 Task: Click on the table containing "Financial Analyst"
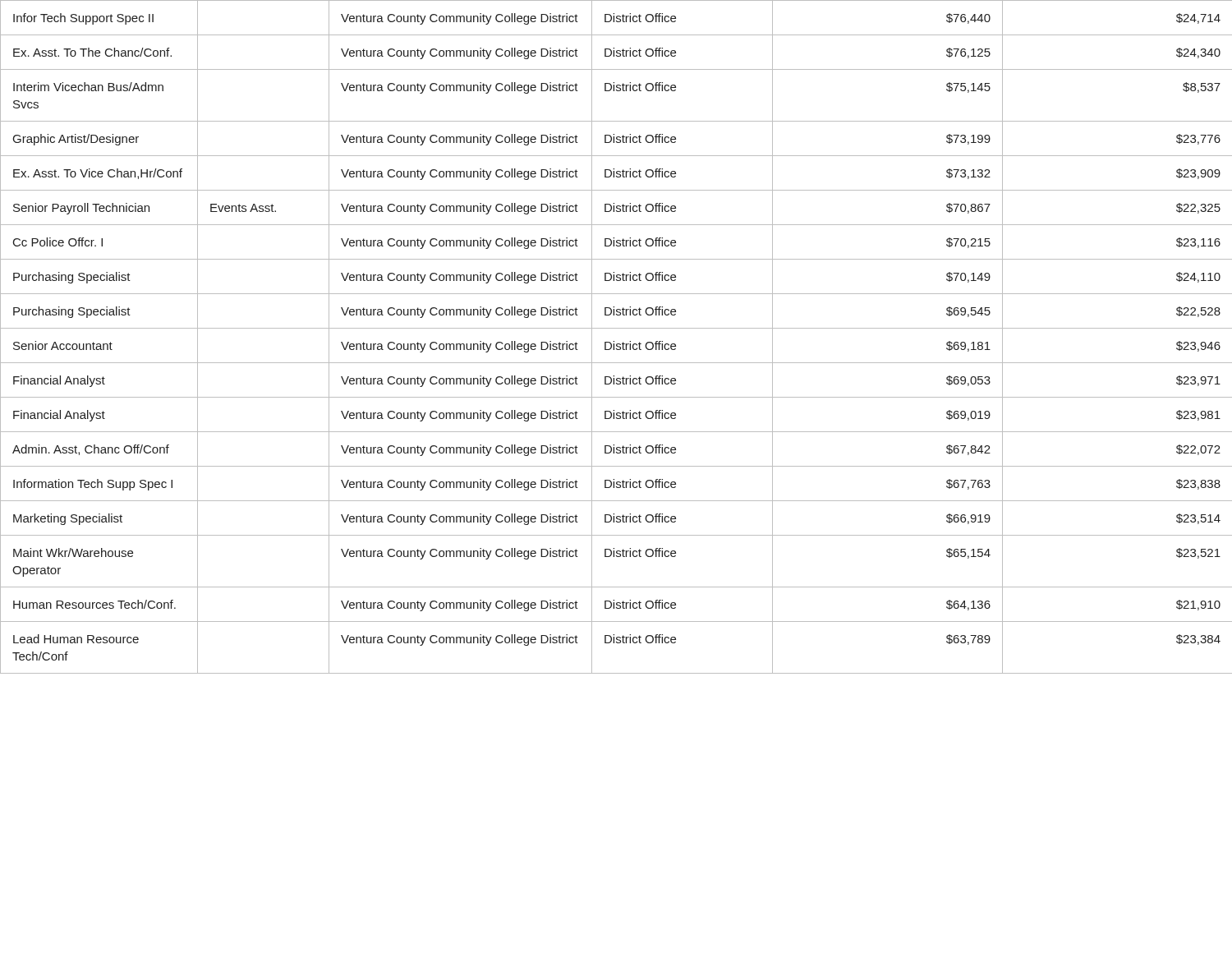(x=616, y=337)
